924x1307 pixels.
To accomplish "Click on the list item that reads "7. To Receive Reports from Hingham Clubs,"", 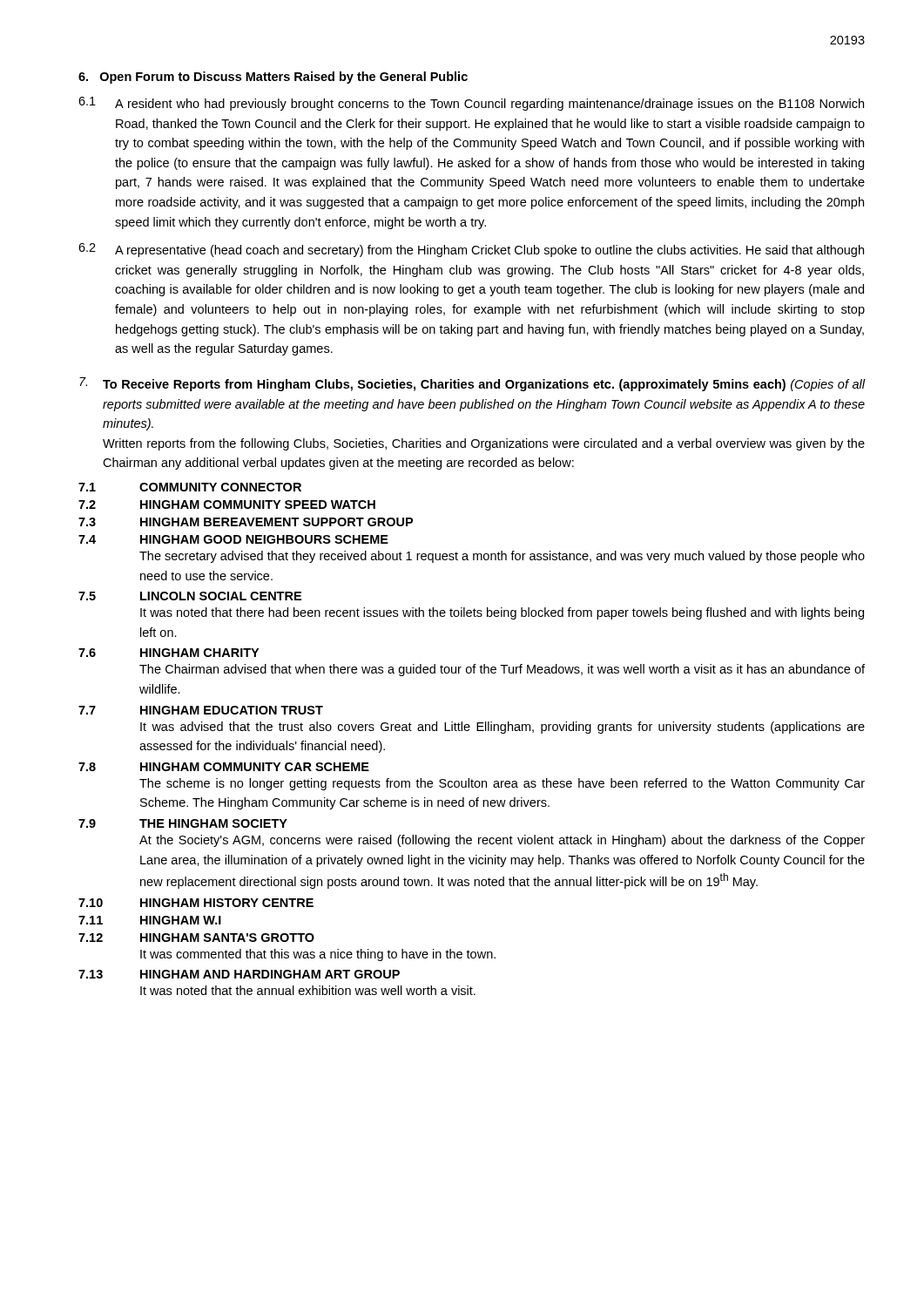I will [x=472, y=384].
